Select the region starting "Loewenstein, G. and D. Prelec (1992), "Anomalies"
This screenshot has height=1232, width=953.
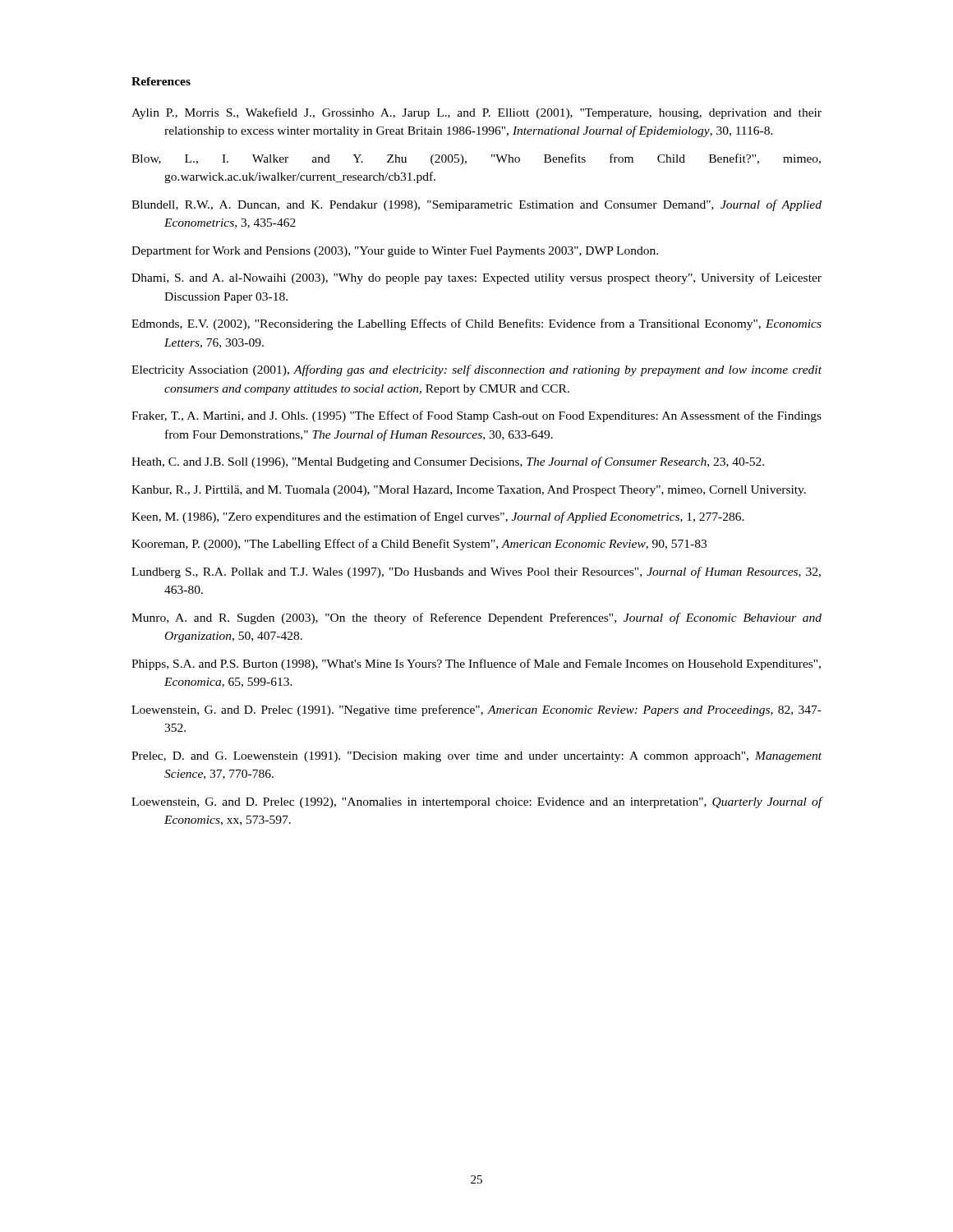click(476, 811)
